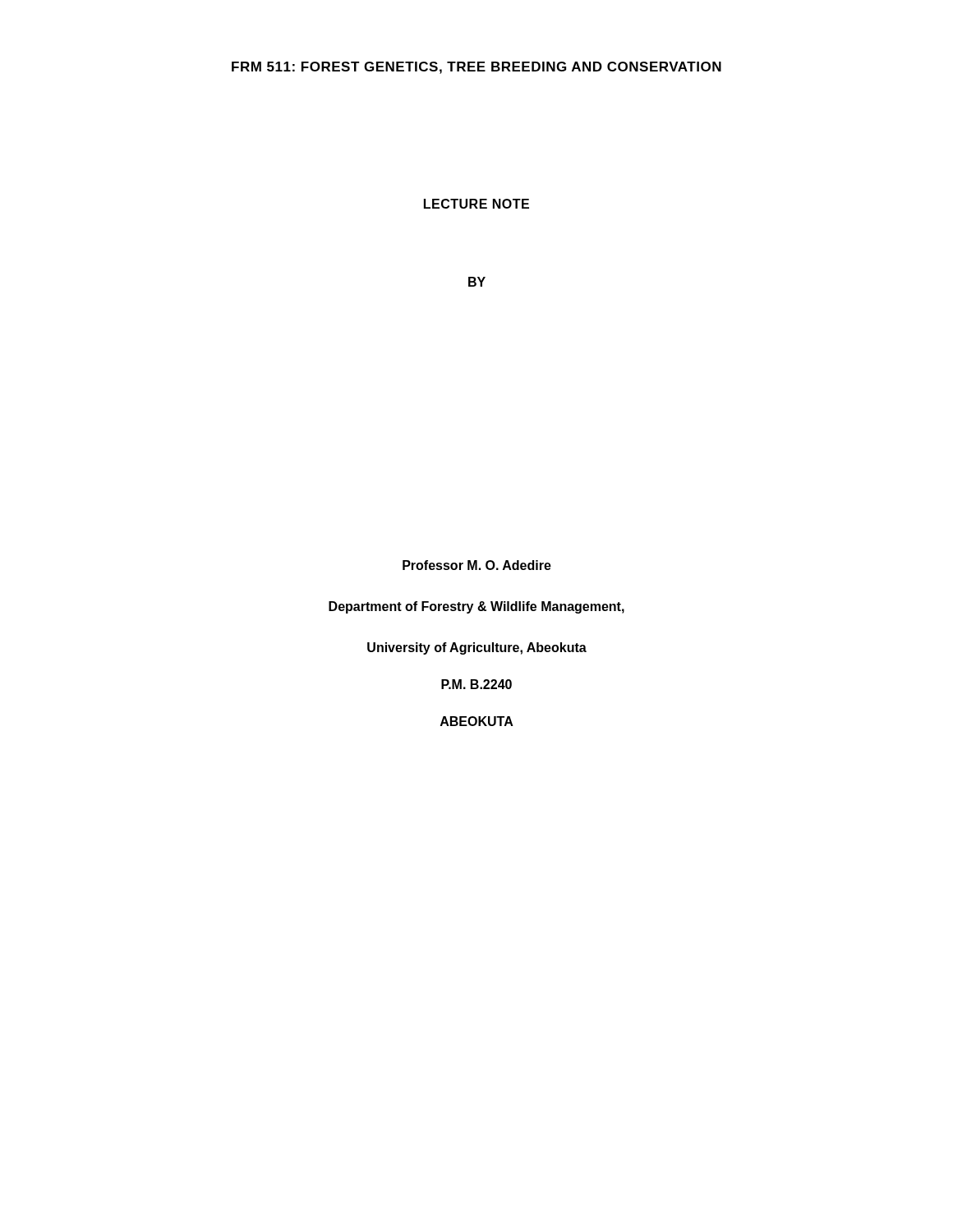Navigate to the text block starting "P.M. B.2240"

point(476,685)
